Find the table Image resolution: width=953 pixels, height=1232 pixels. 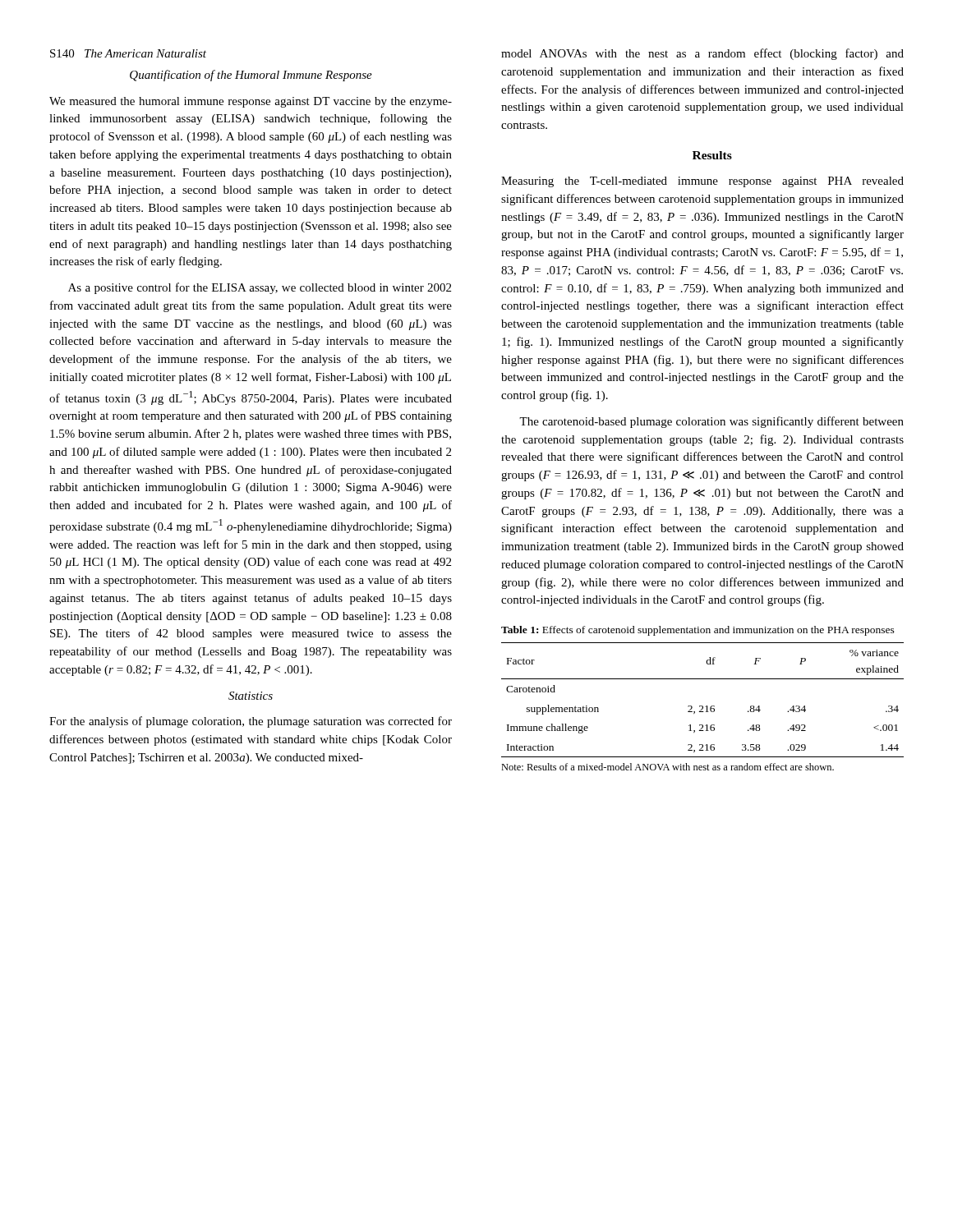point(702,708)
